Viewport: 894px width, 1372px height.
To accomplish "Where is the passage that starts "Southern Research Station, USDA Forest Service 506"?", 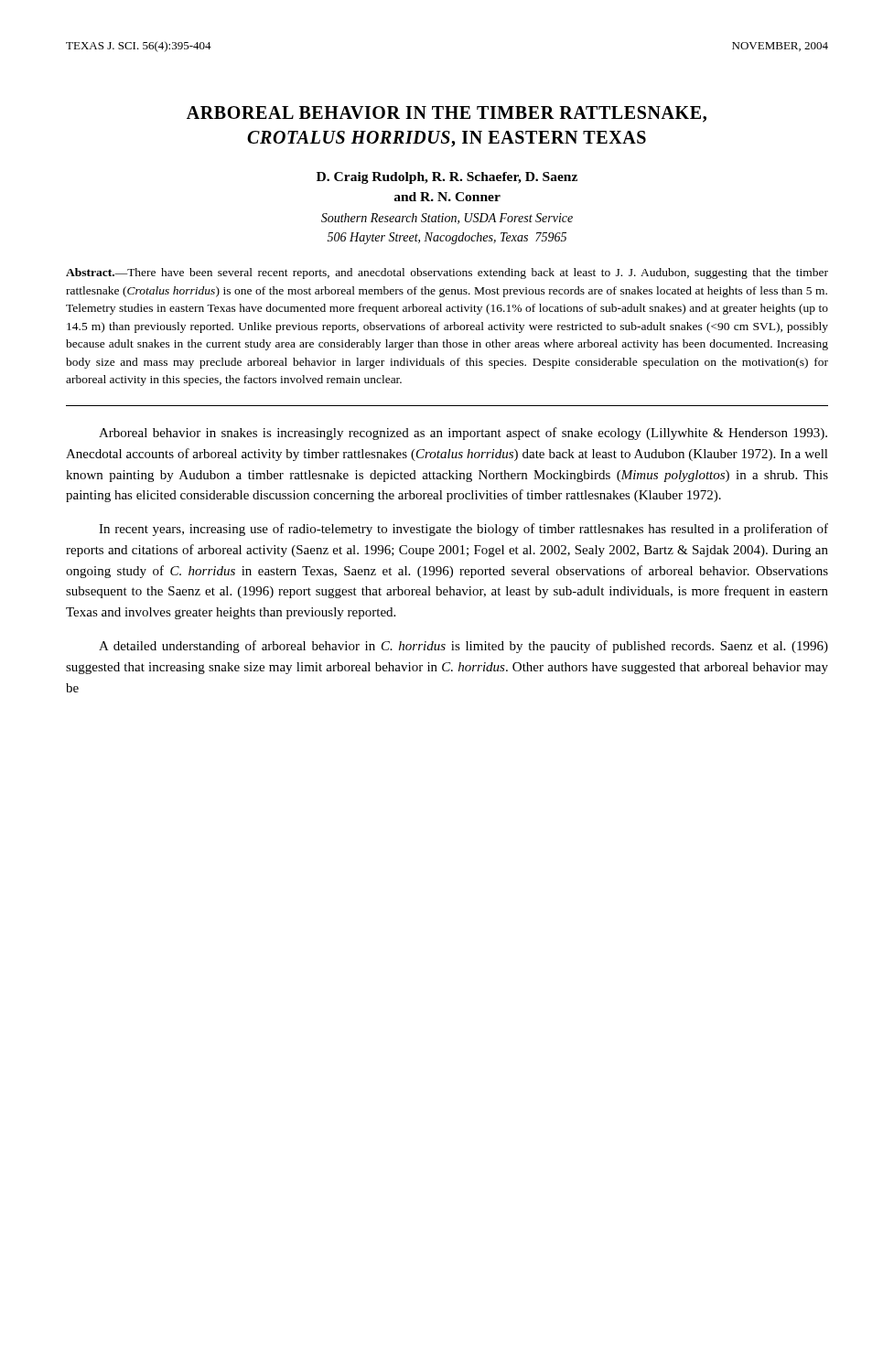I will 447,228.
